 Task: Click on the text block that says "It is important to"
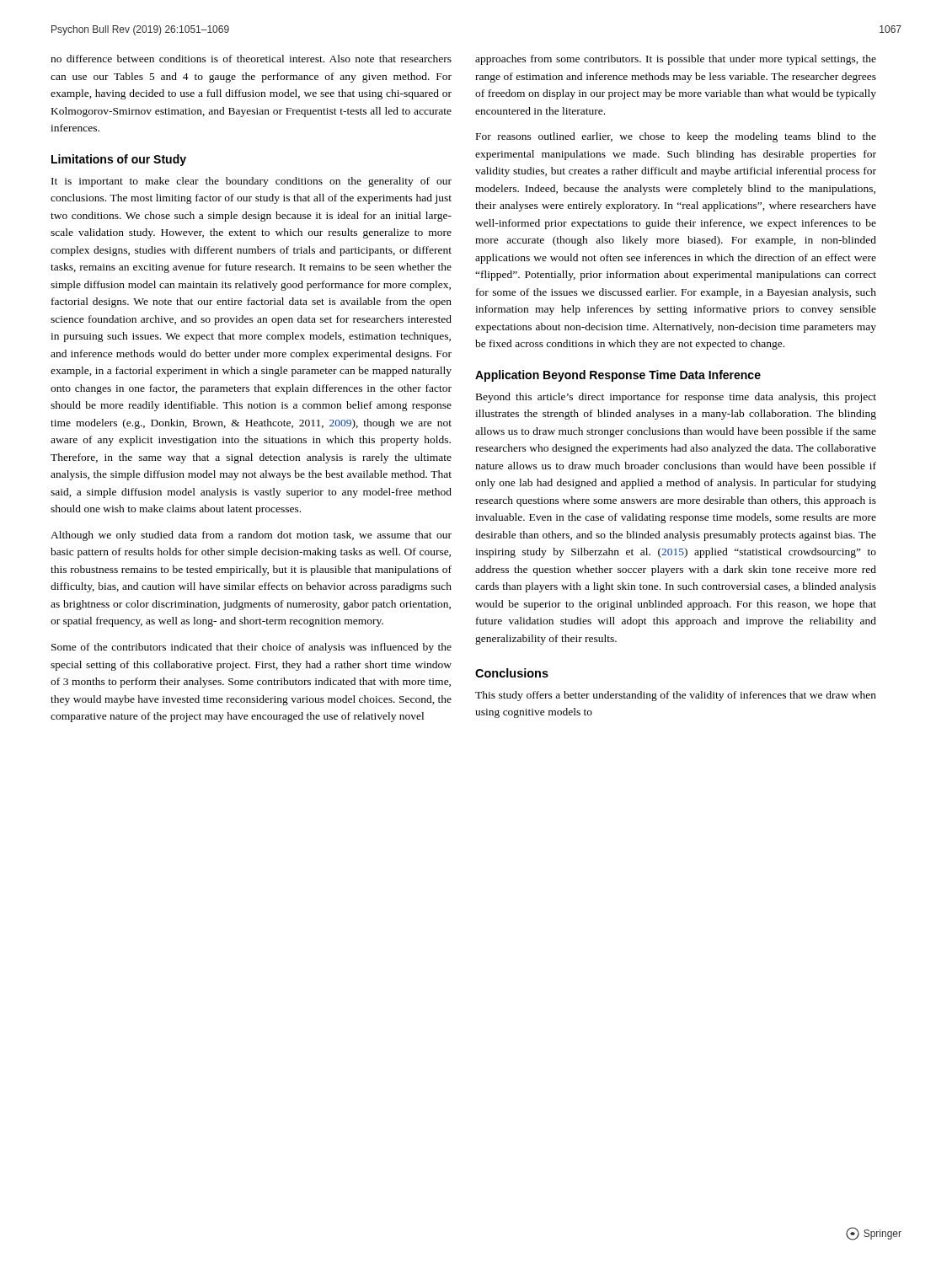tap(251, 345)
